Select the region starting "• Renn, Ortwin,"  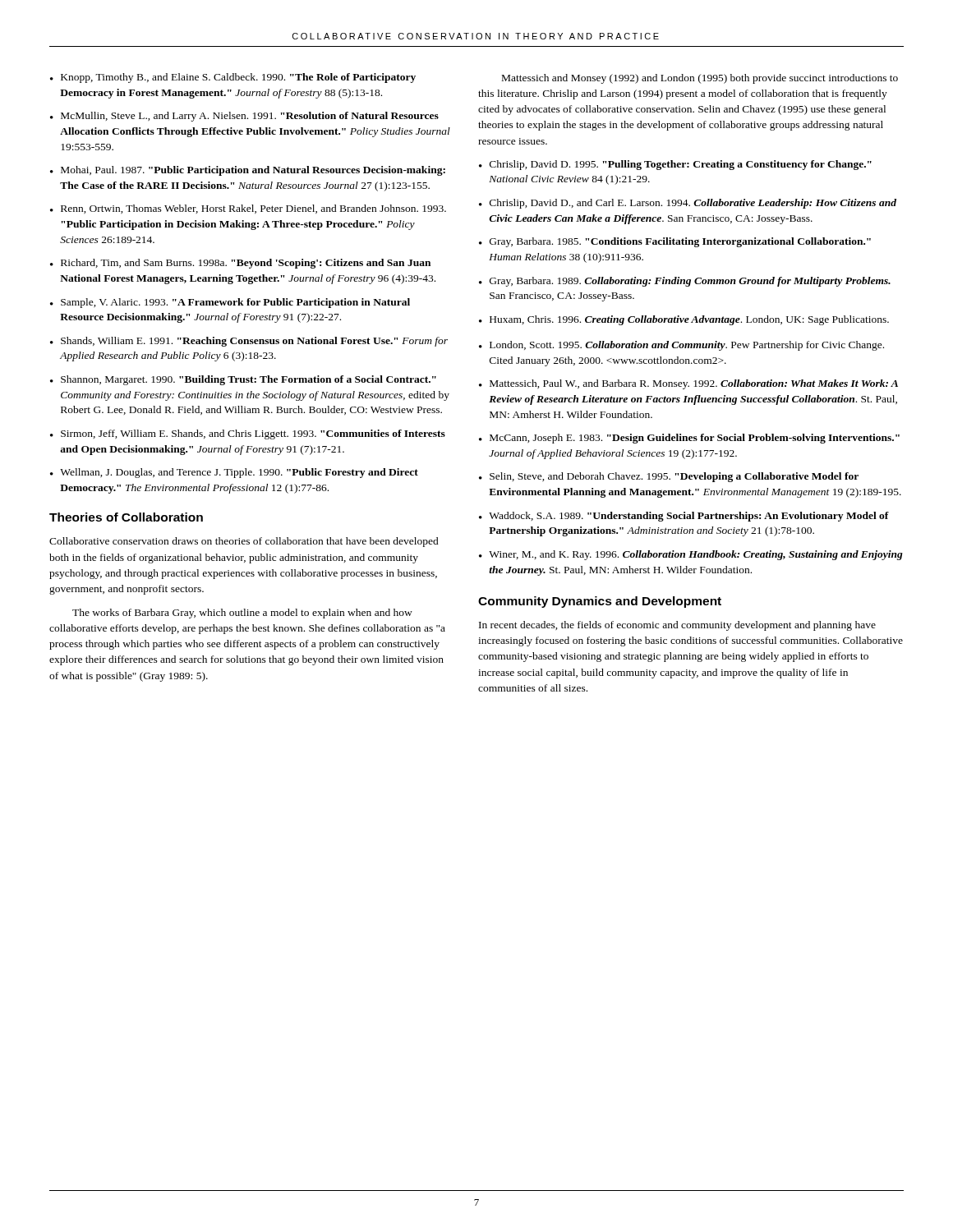pyautogui.click(x=251, y=224)
